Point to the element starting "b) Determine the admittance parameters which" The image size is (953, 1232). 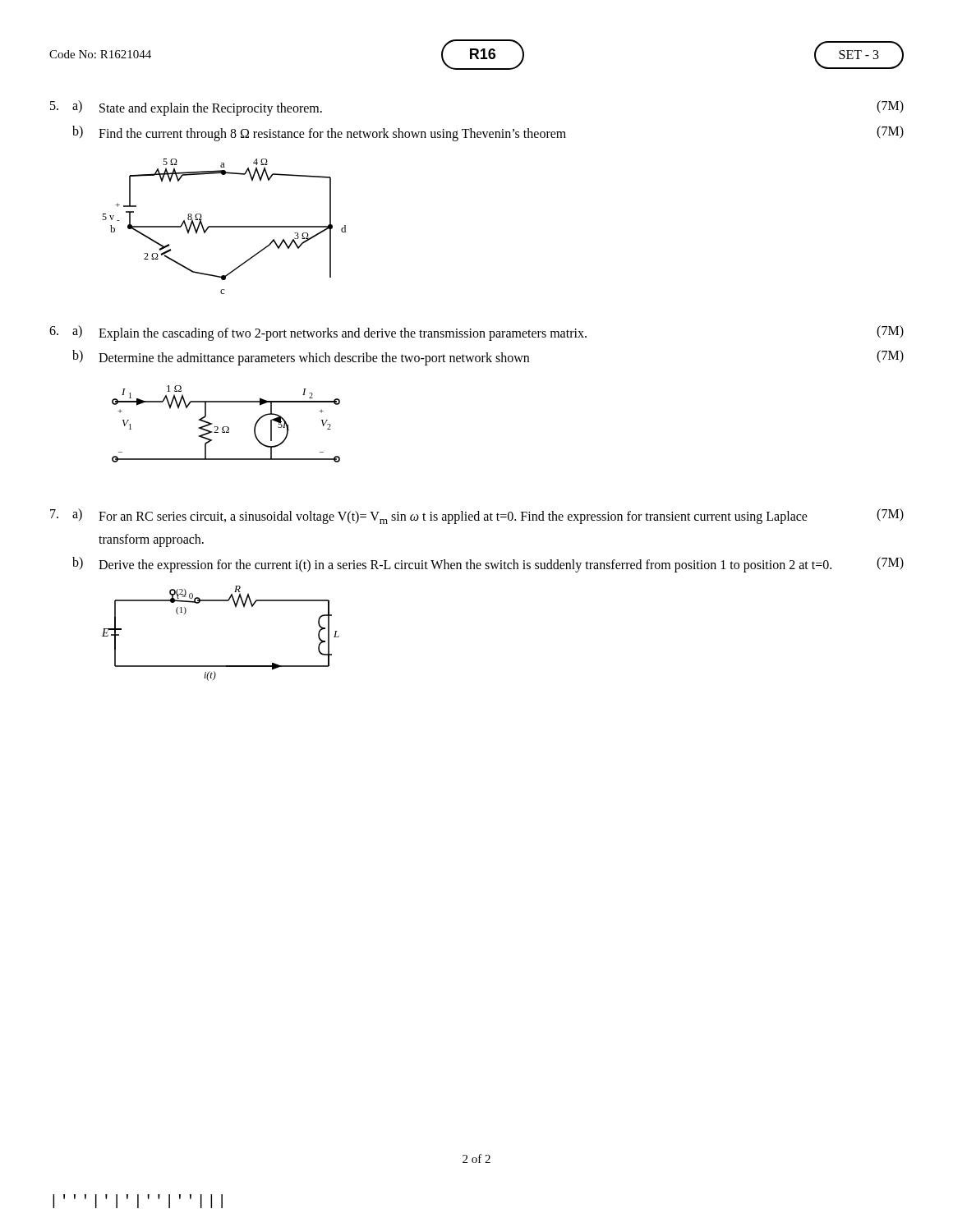pos(488,359)
